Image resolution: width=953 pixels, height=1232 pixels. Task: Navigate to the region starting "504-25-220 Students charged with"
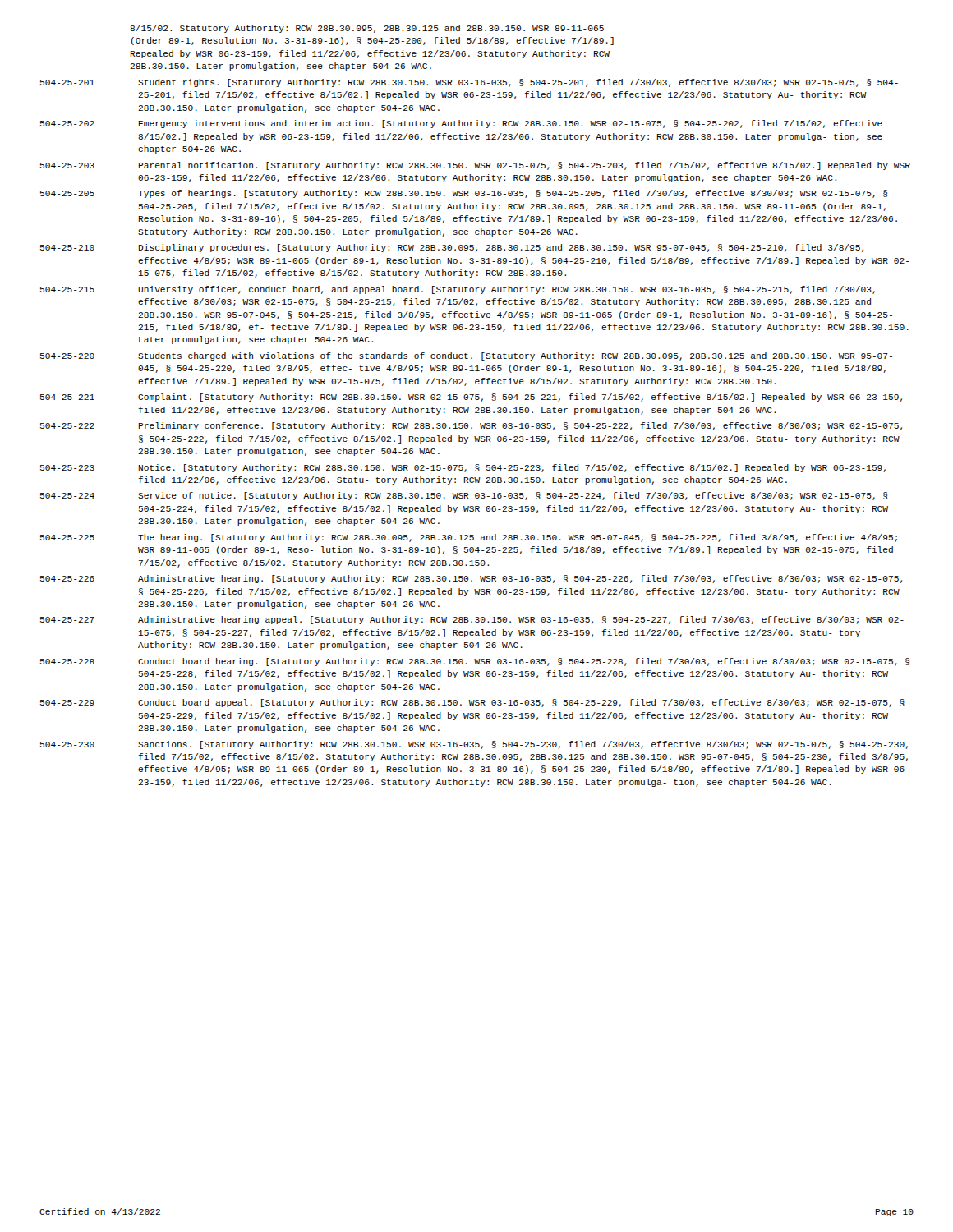[x=476, y=370]
